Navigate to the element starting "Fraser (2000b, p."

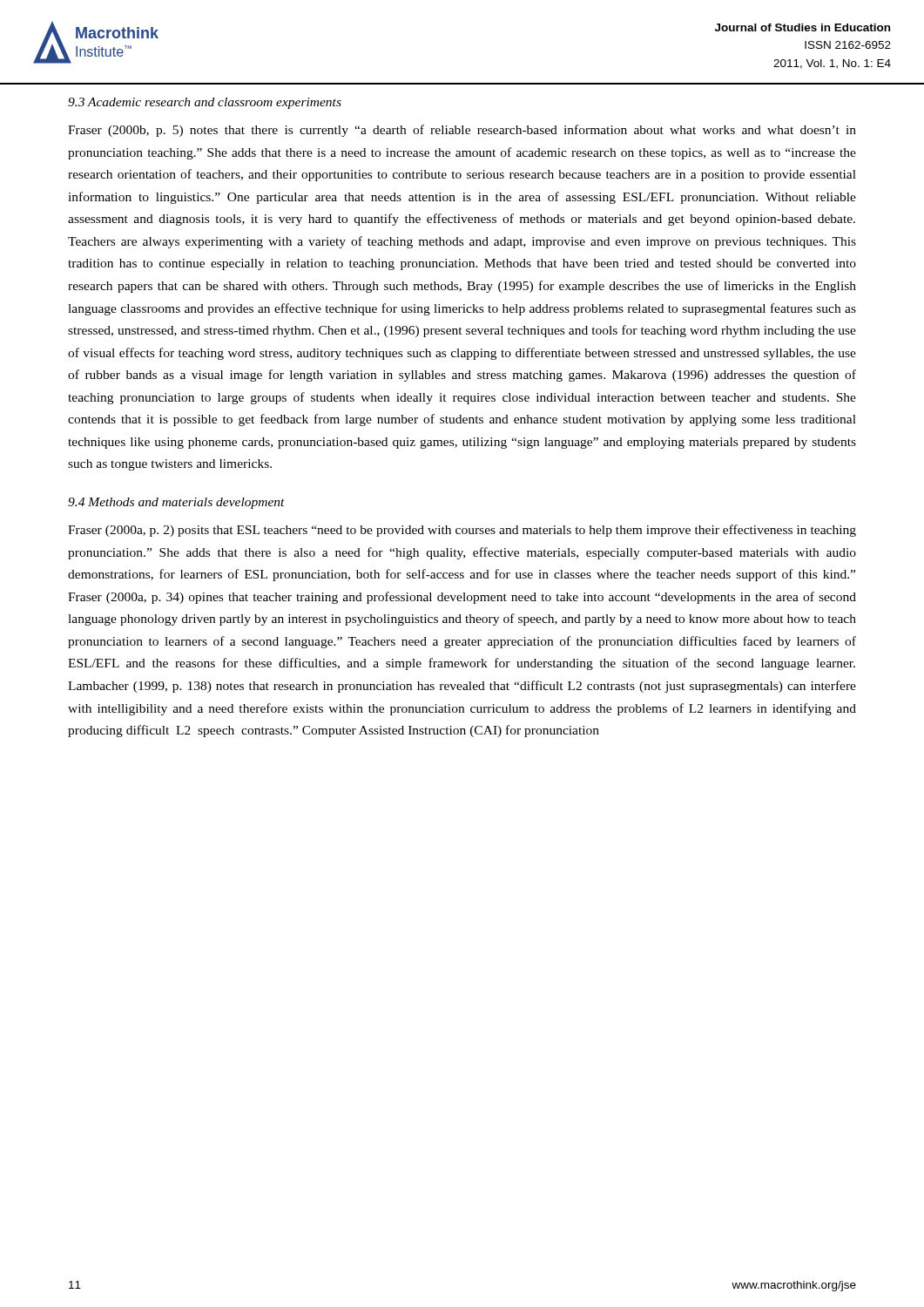pos(462,296)
